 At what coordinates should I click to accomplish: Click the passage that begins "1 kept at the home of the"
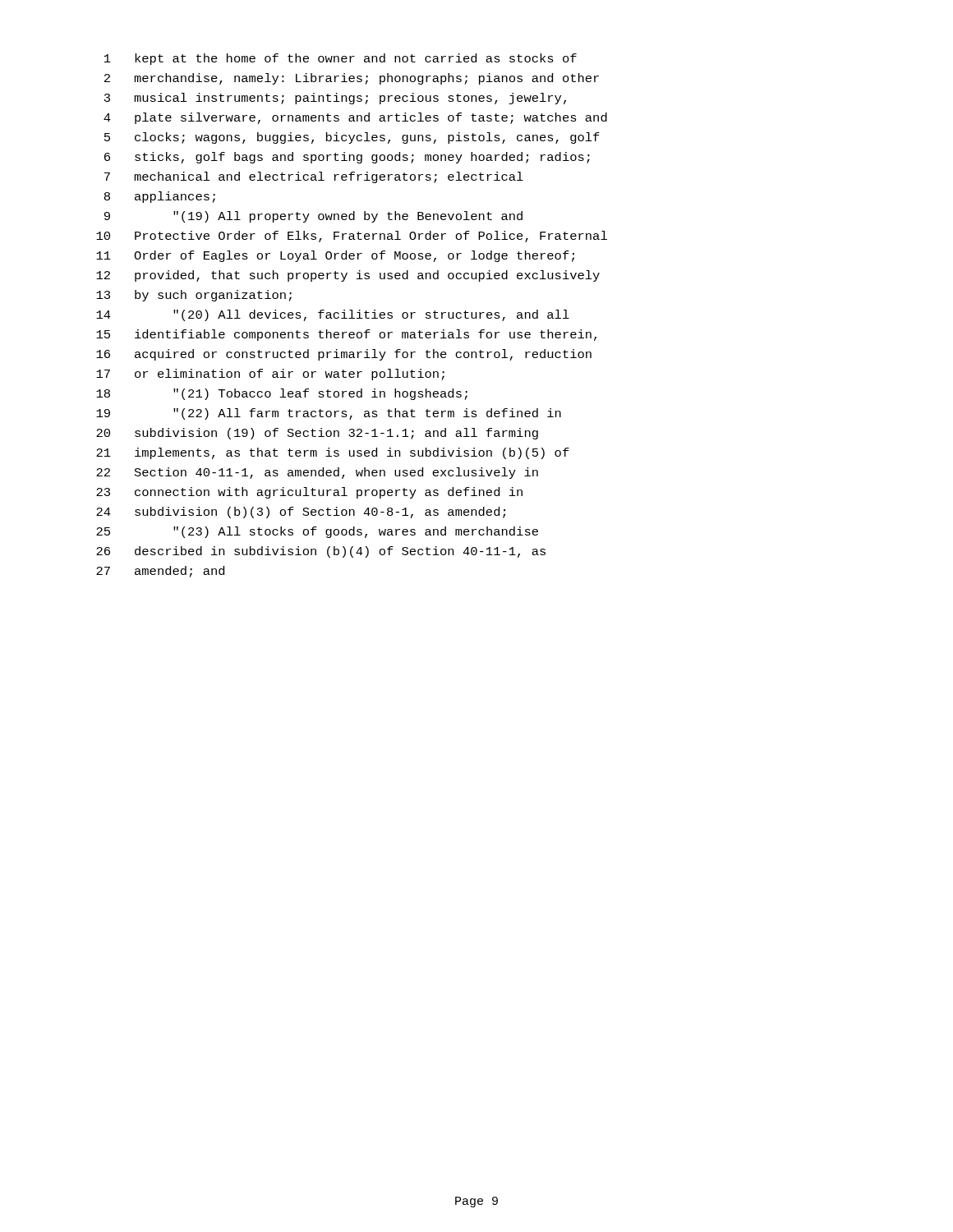point(476,59)
